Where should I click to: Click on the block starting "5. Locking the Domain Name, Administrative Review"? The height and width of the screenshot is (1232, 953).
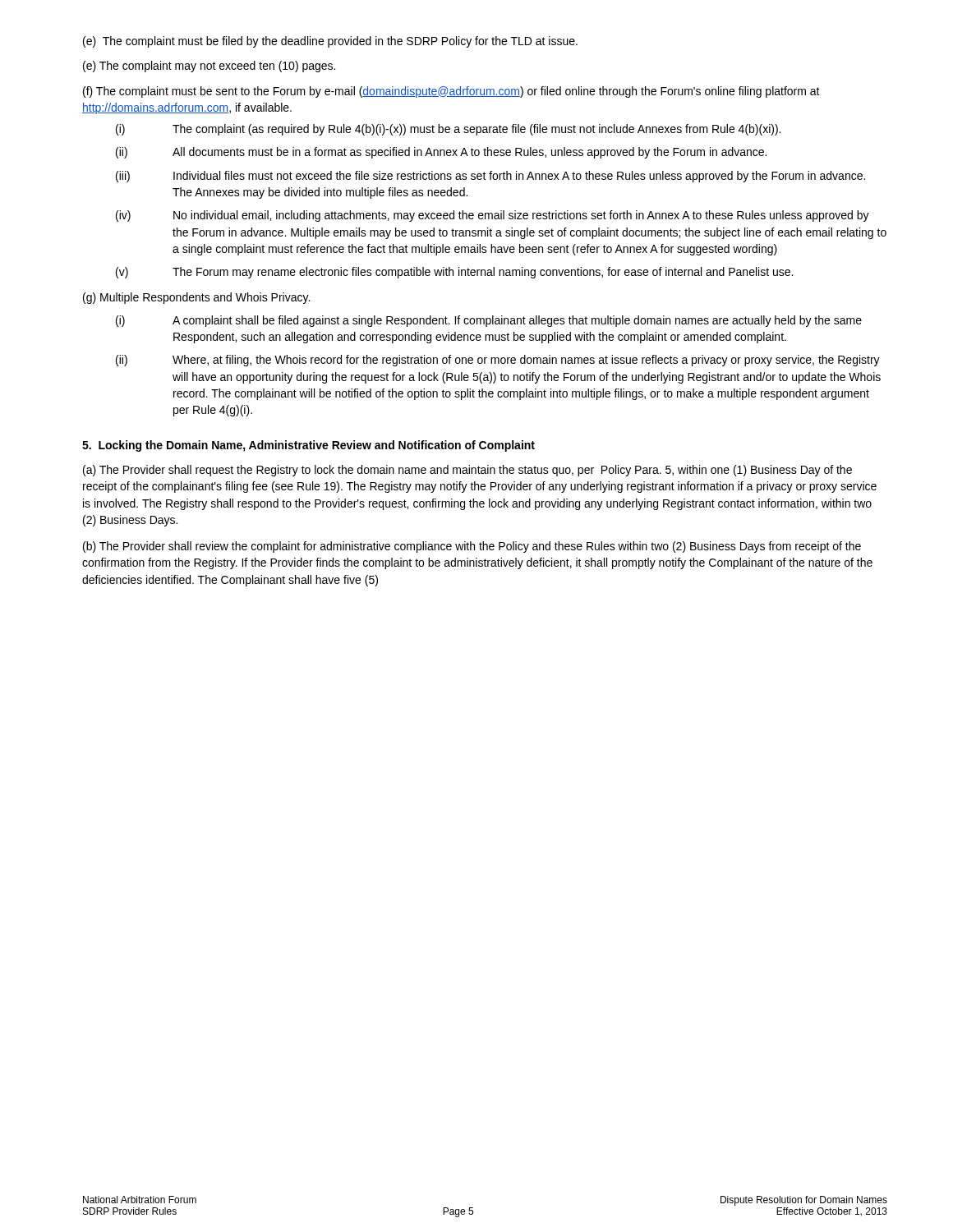click(x=308, y=445)
